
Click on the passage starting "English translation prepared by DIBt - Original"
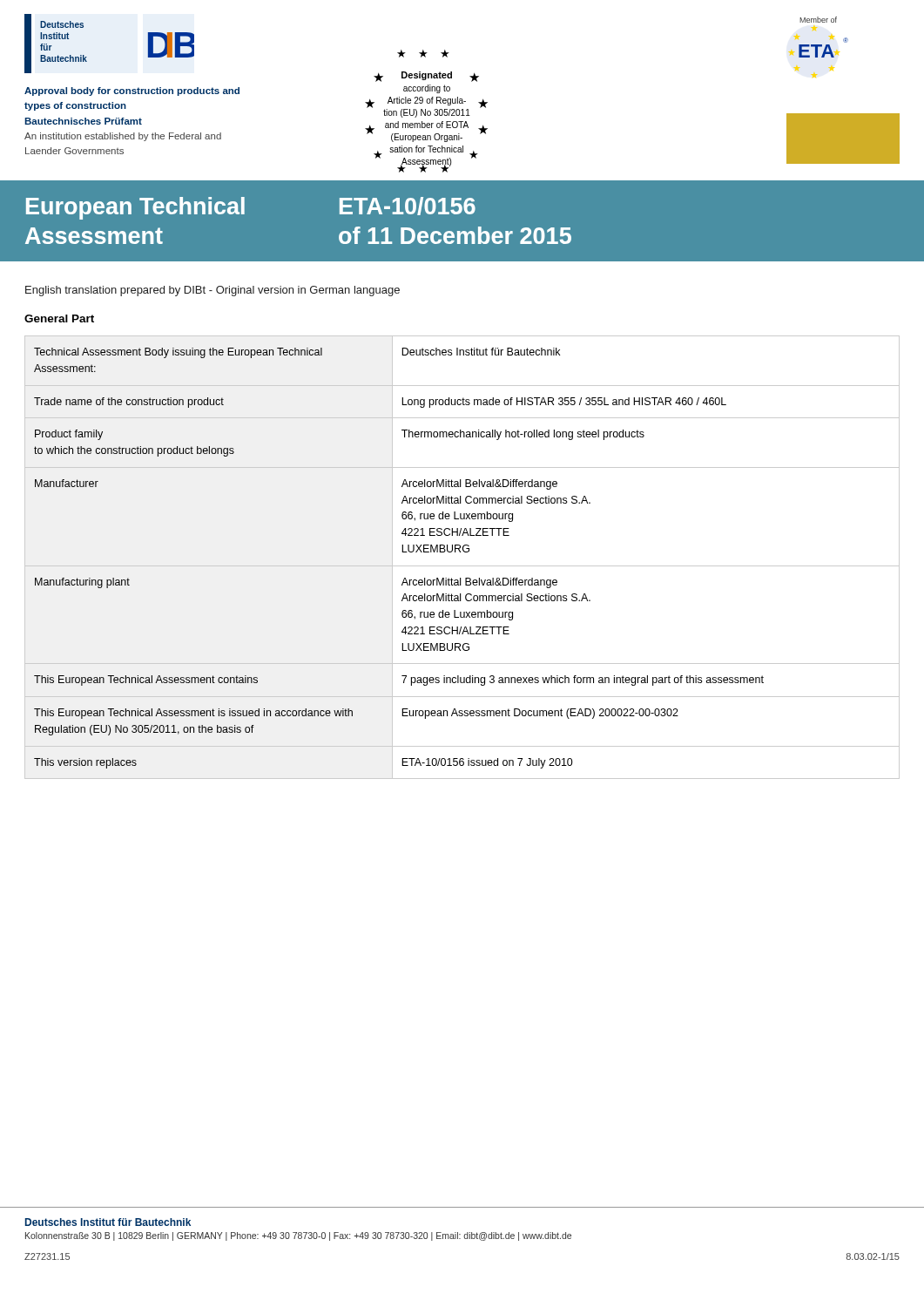(212, 290)
